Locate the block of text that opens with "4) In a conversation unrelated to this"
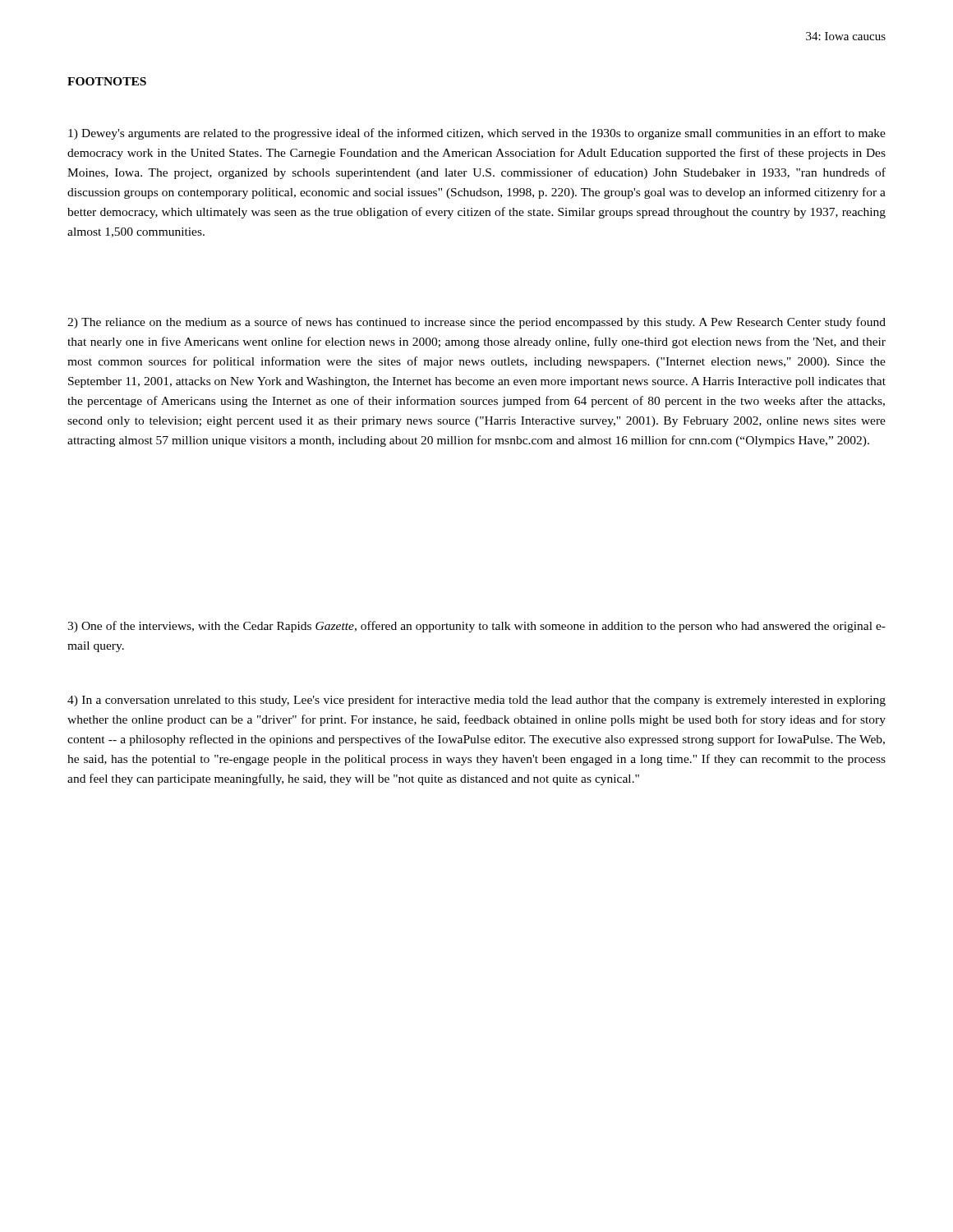Image resolution: width=953 pixels, height=1232 pixels. (476, 739)
